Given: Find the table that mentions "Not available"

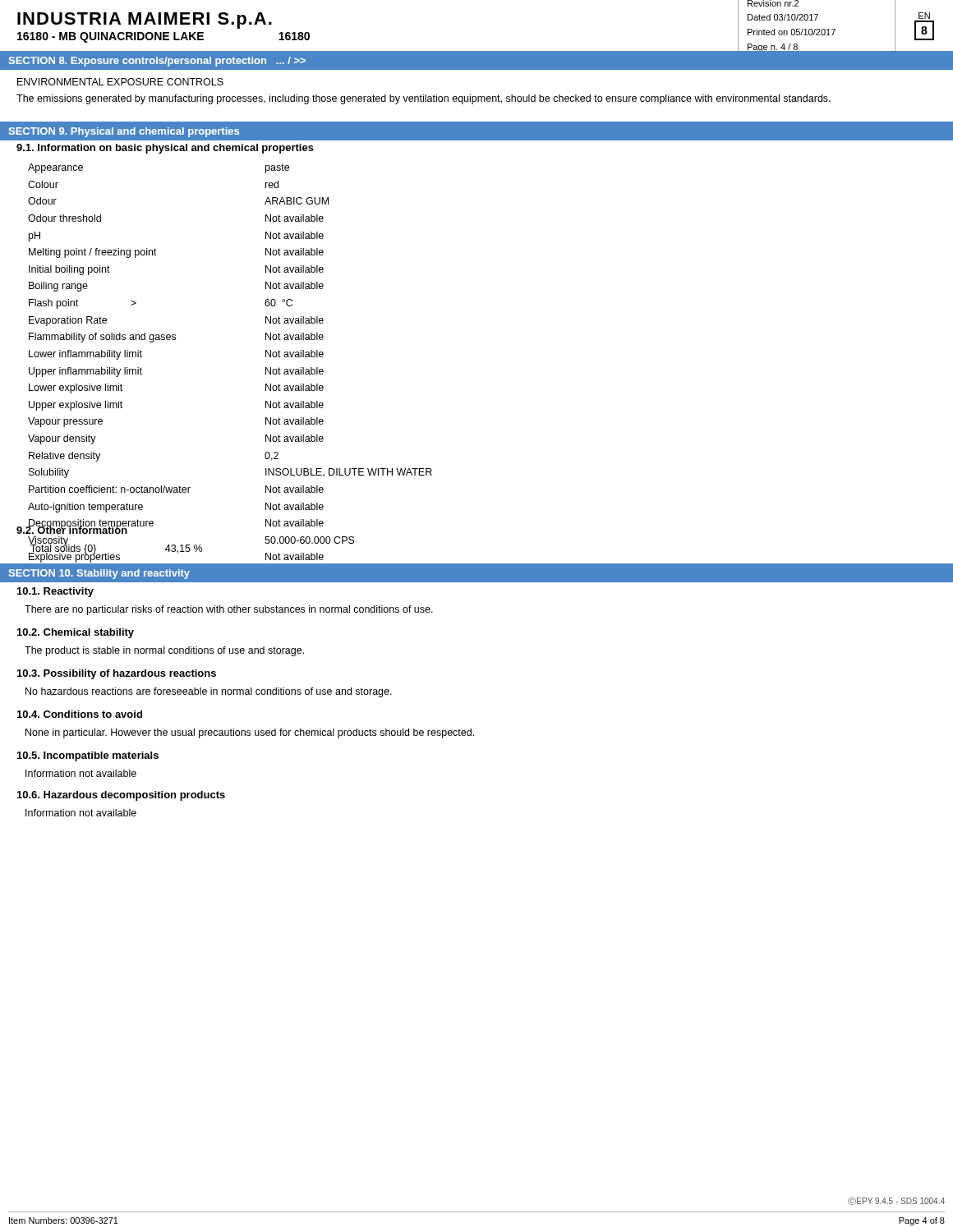Looking at the screenshot, I should click(x=481, y=371).
